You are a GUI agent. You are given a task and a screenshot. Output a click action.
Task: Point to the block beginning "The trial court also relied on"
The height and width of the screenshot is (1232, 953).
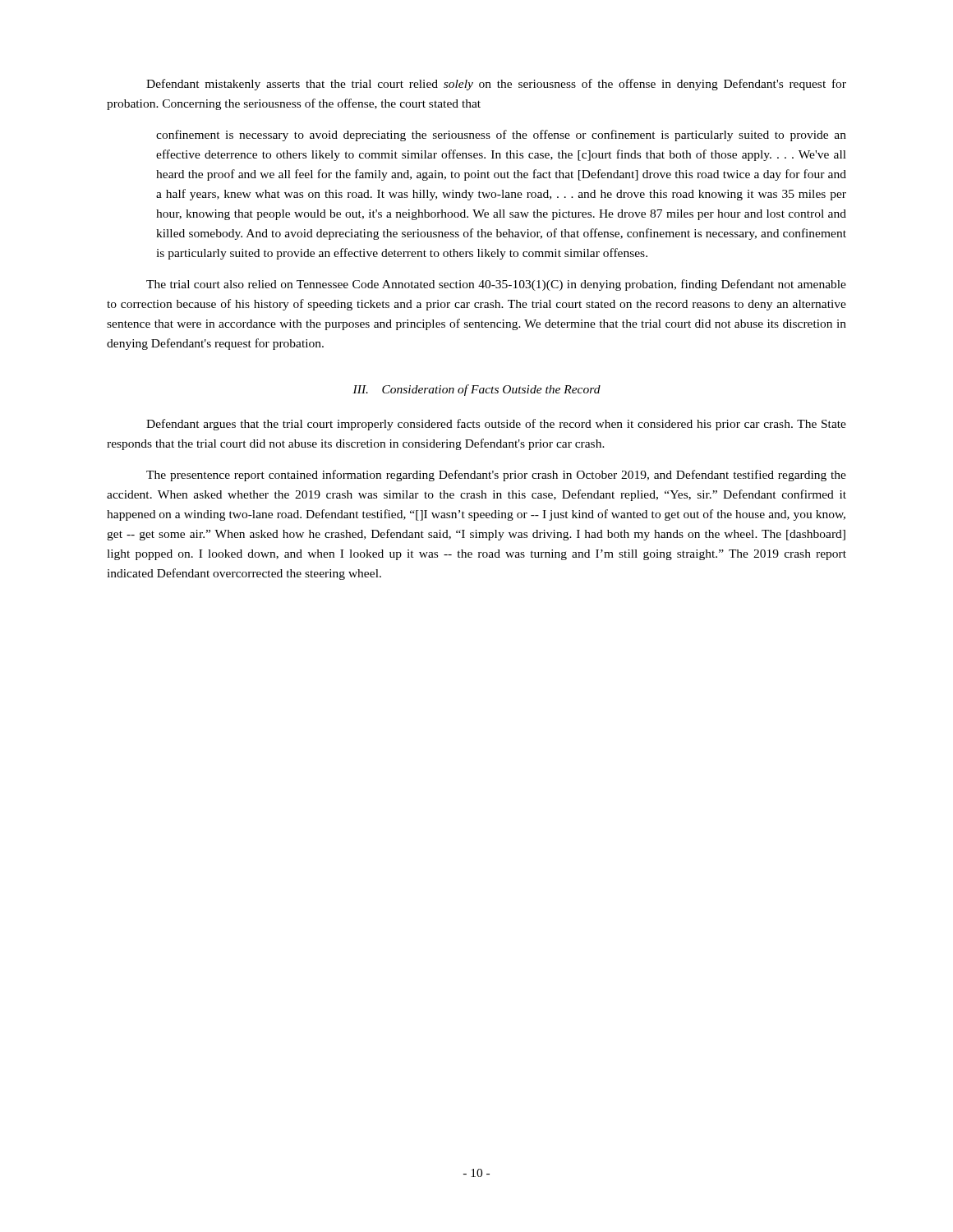476,313
